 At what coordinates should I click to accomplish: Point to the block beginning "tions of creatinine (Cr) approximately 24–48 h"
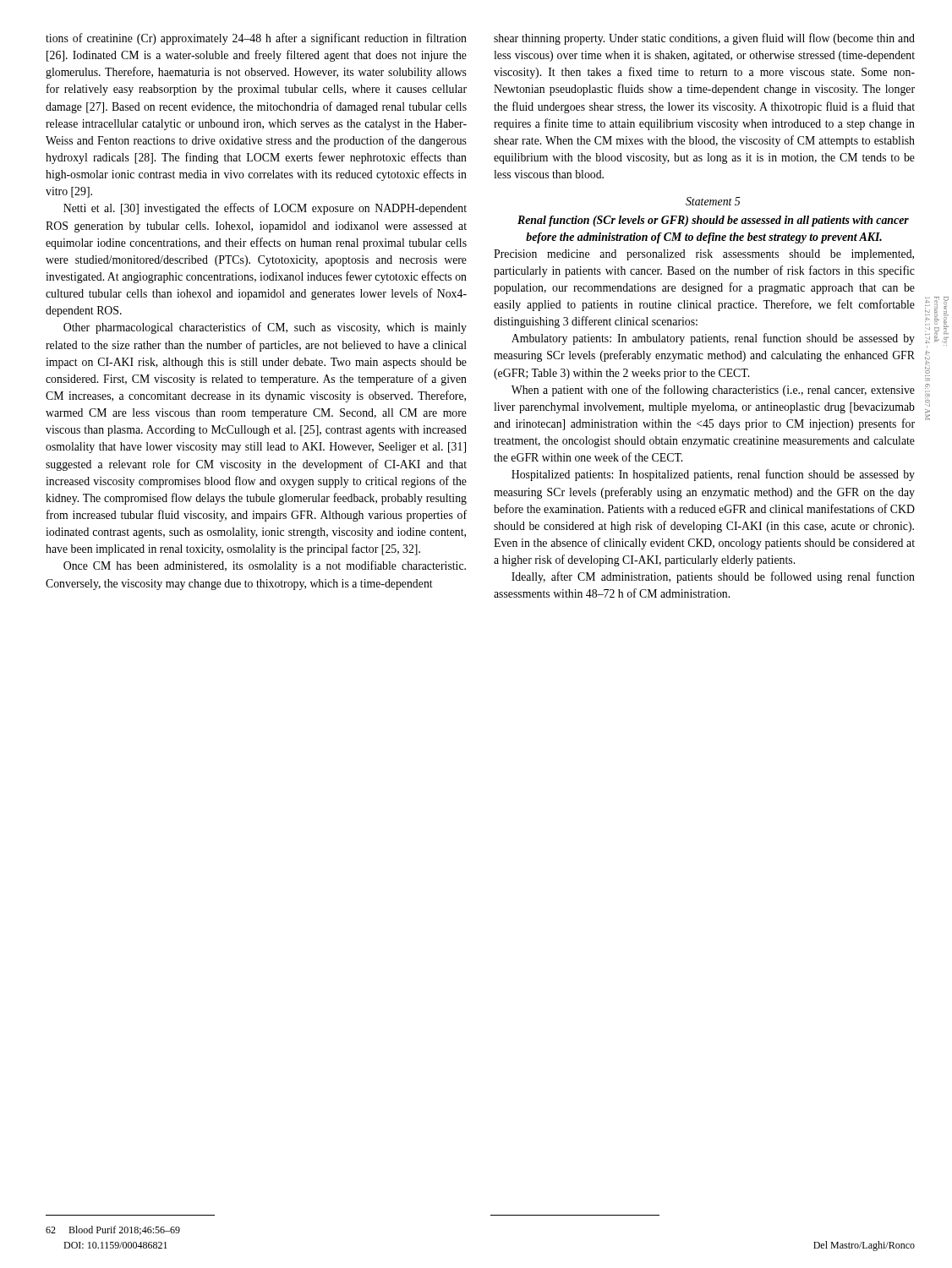(256, 311)
